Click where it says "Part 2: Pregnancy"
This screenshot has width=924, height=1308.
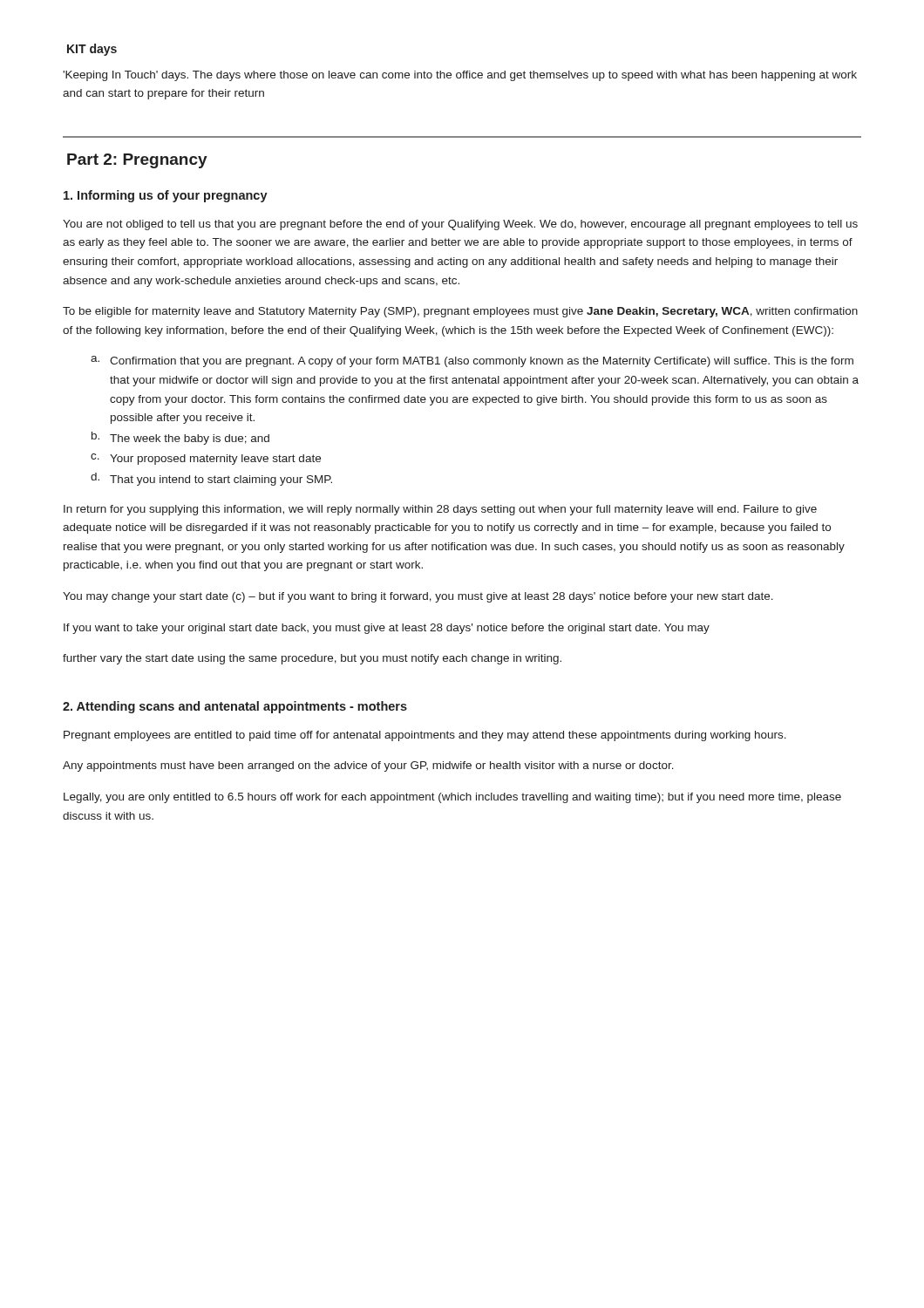pos(137,159)
